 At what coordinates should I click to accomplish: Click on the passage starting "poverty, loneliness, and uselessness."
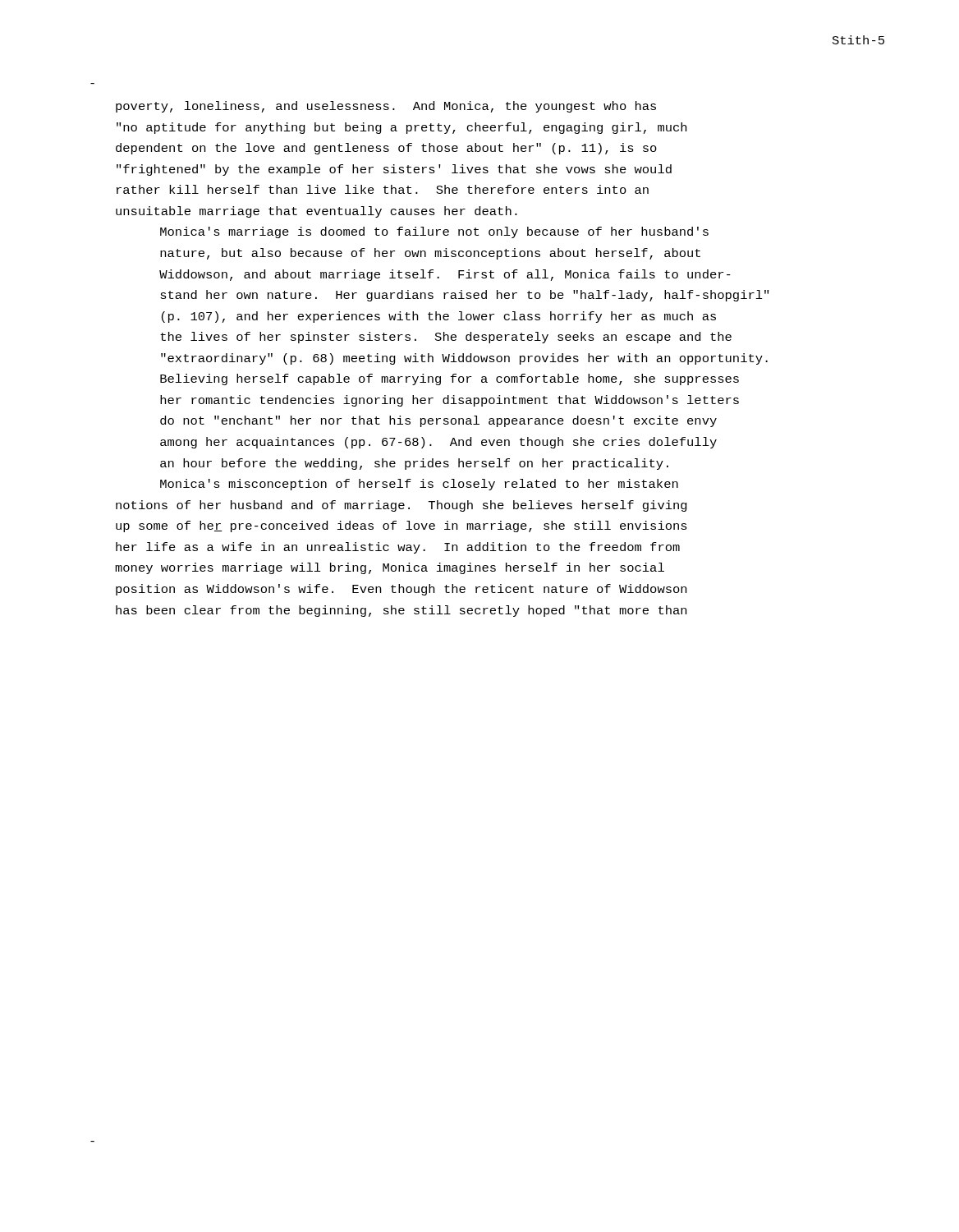tap(492, 160)
